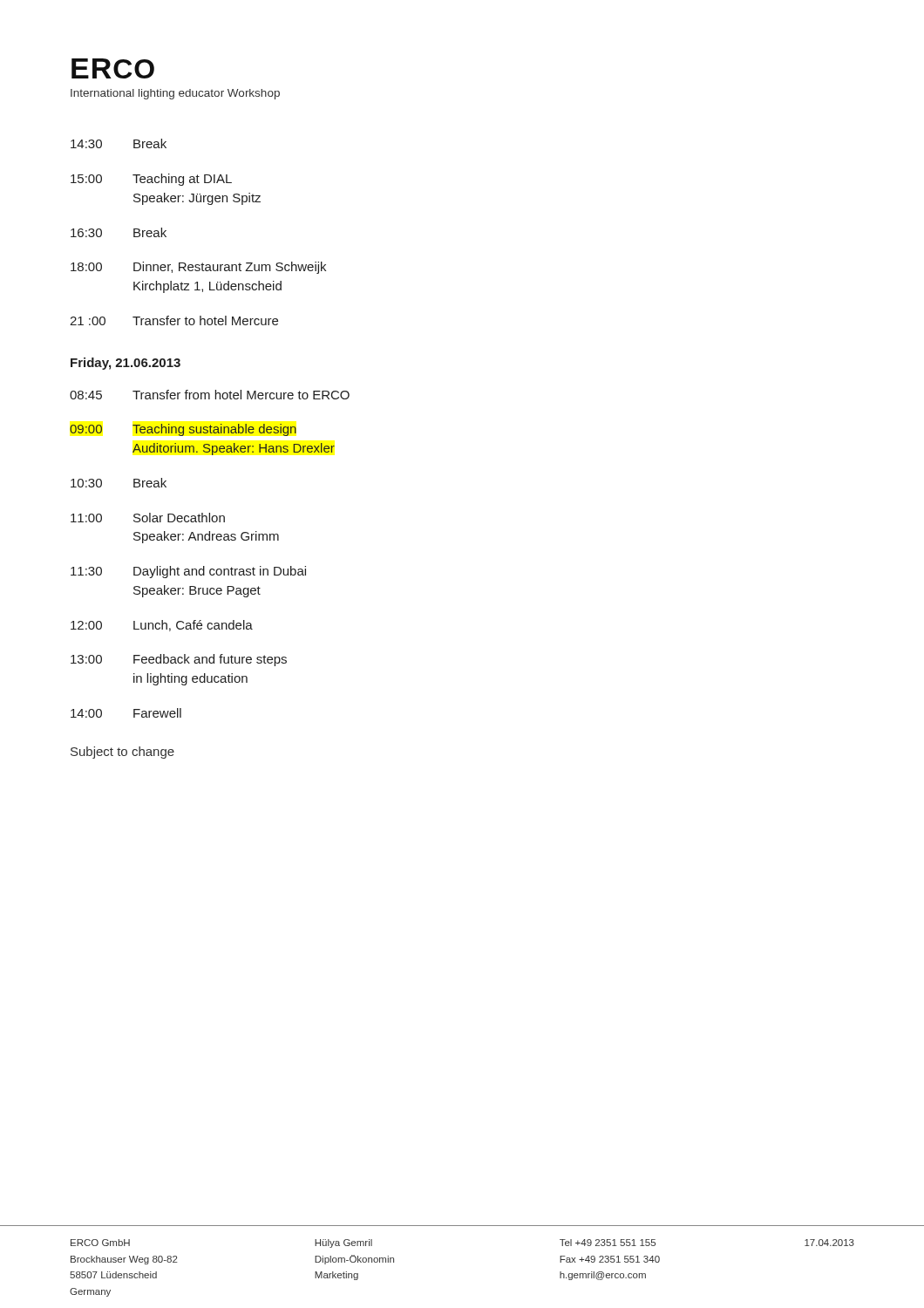
Task: Point to the text starting "13:00 Feedback and future stepsin lighting education"
Action: [179, 669]
